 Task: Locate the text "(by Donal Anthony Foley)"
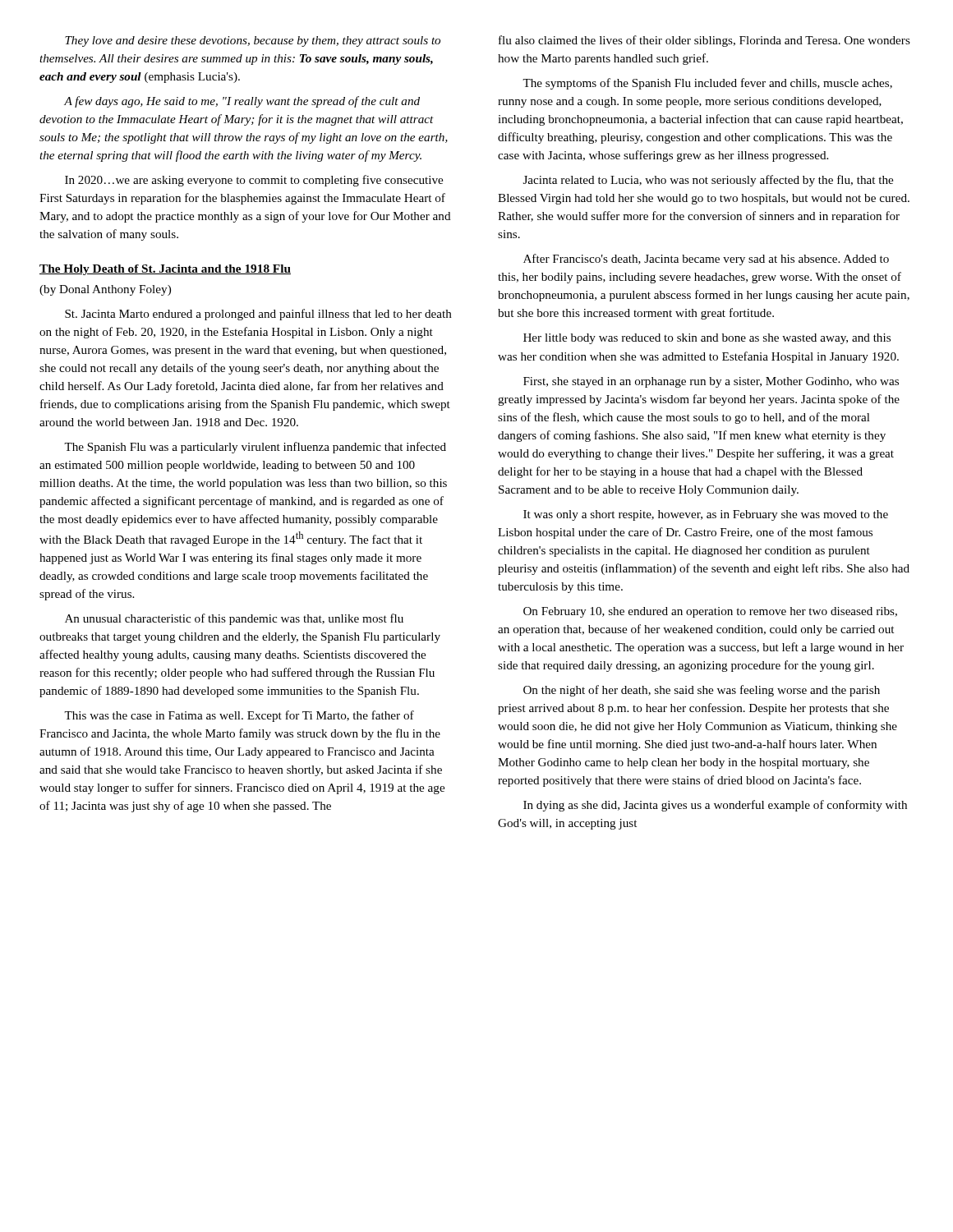click(x=105, y=290)
